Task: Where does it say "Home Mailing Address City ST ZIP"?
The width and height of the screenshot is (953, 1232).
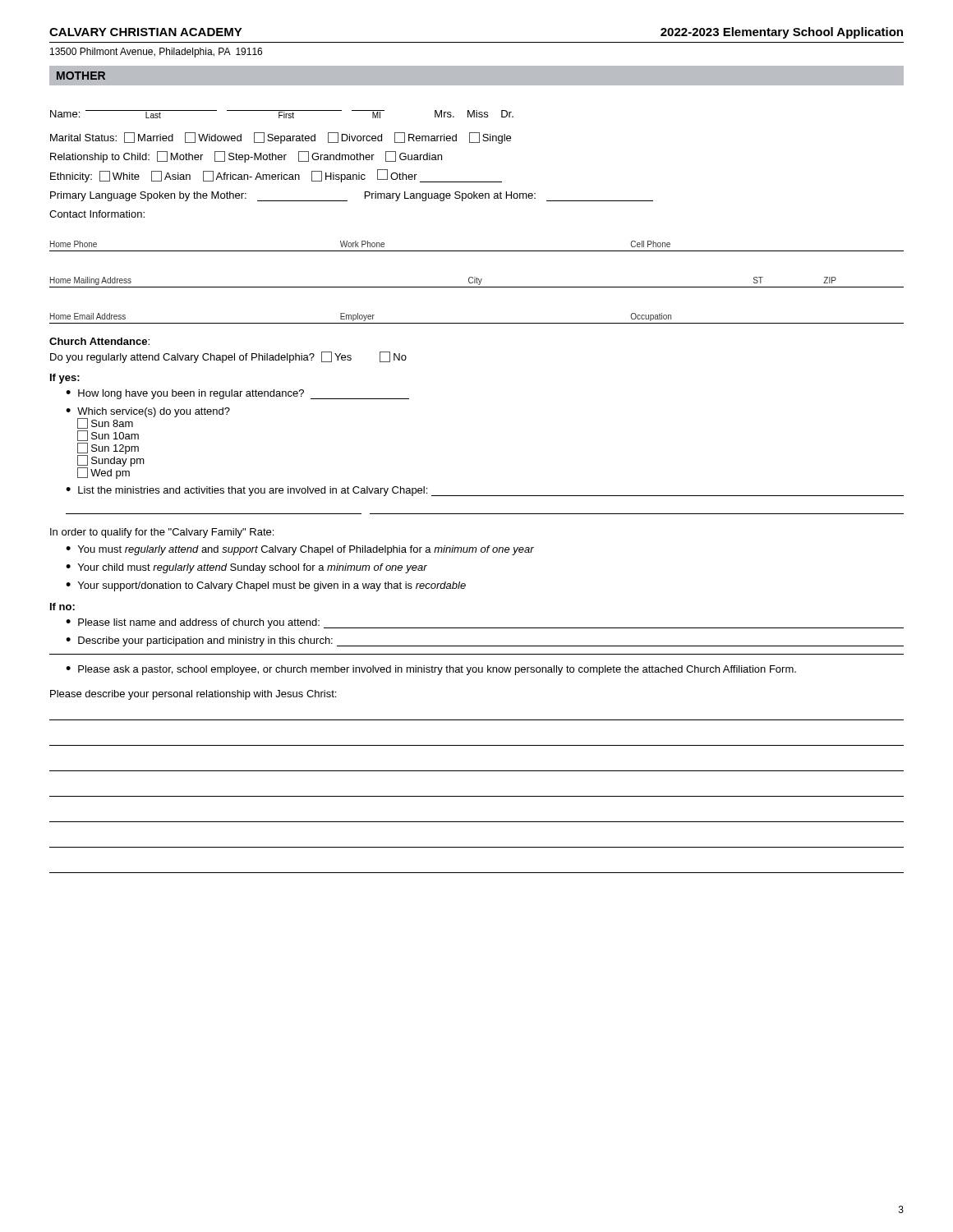Action: point(476,274)
